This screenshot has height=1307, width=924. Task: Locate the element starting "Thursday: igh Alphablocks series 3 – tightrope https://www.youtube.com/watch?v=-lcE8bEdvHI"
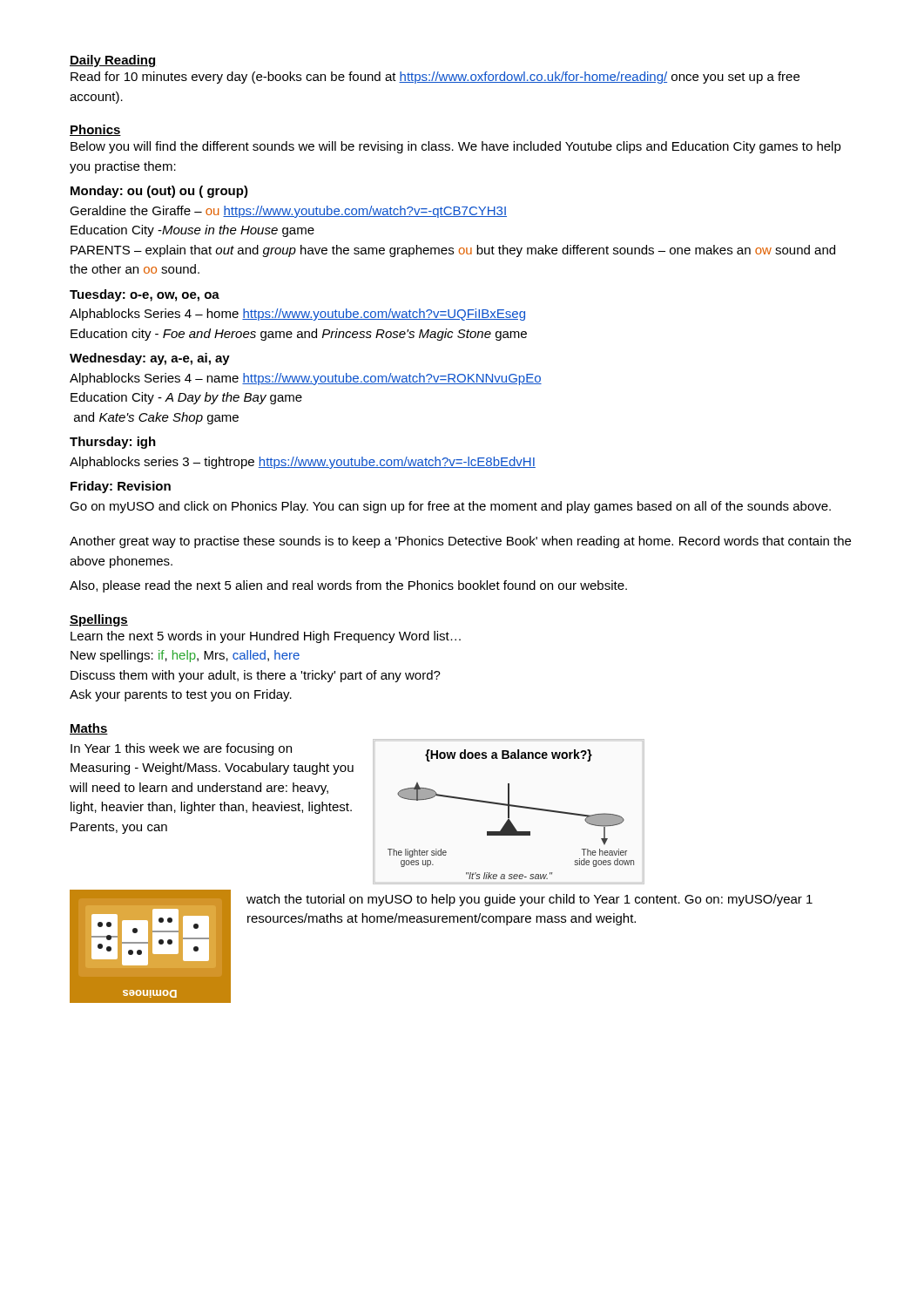(303, 451)
